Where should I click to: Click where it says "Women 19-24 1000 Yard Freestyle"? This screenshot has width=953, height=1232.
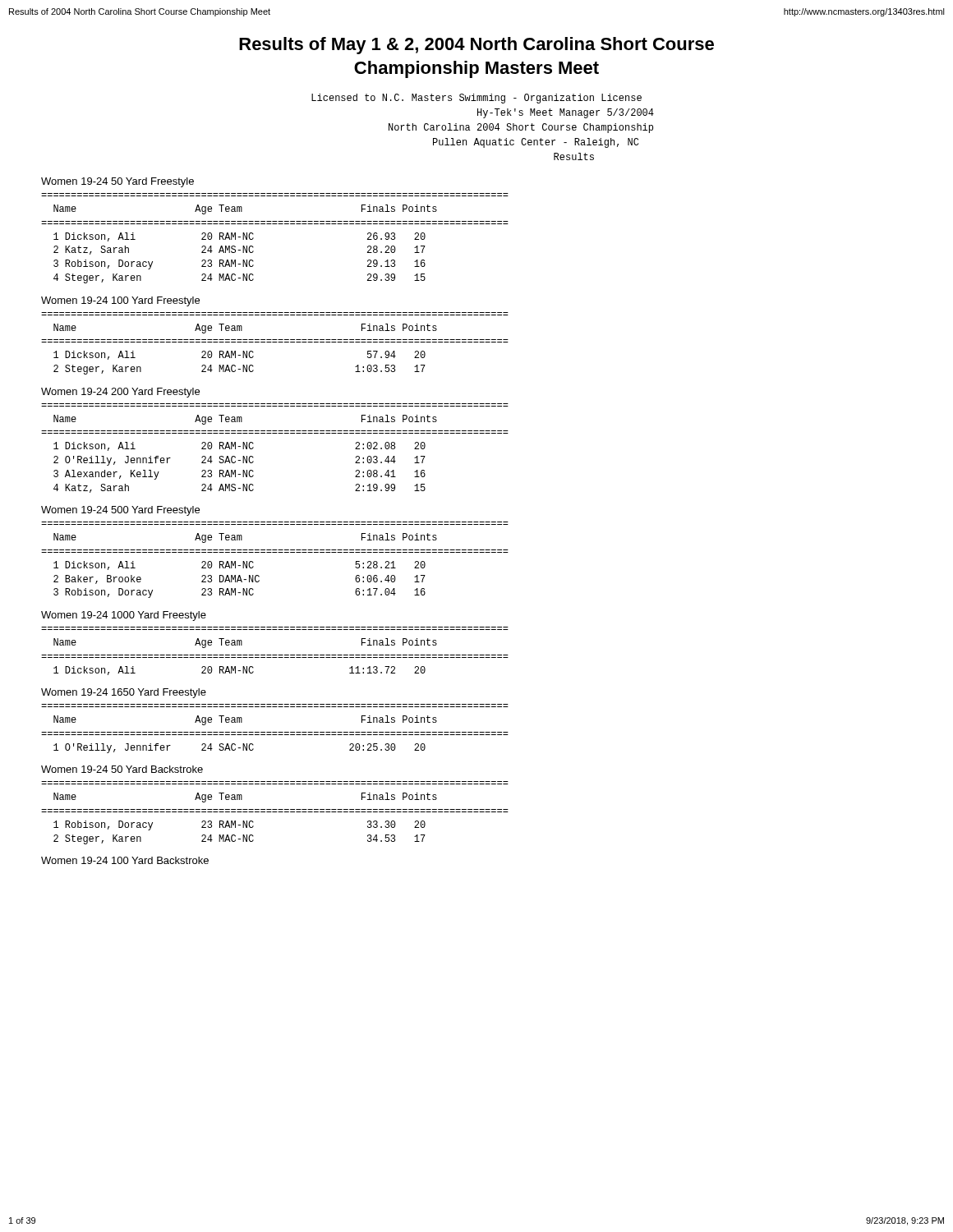pos(124,615)
